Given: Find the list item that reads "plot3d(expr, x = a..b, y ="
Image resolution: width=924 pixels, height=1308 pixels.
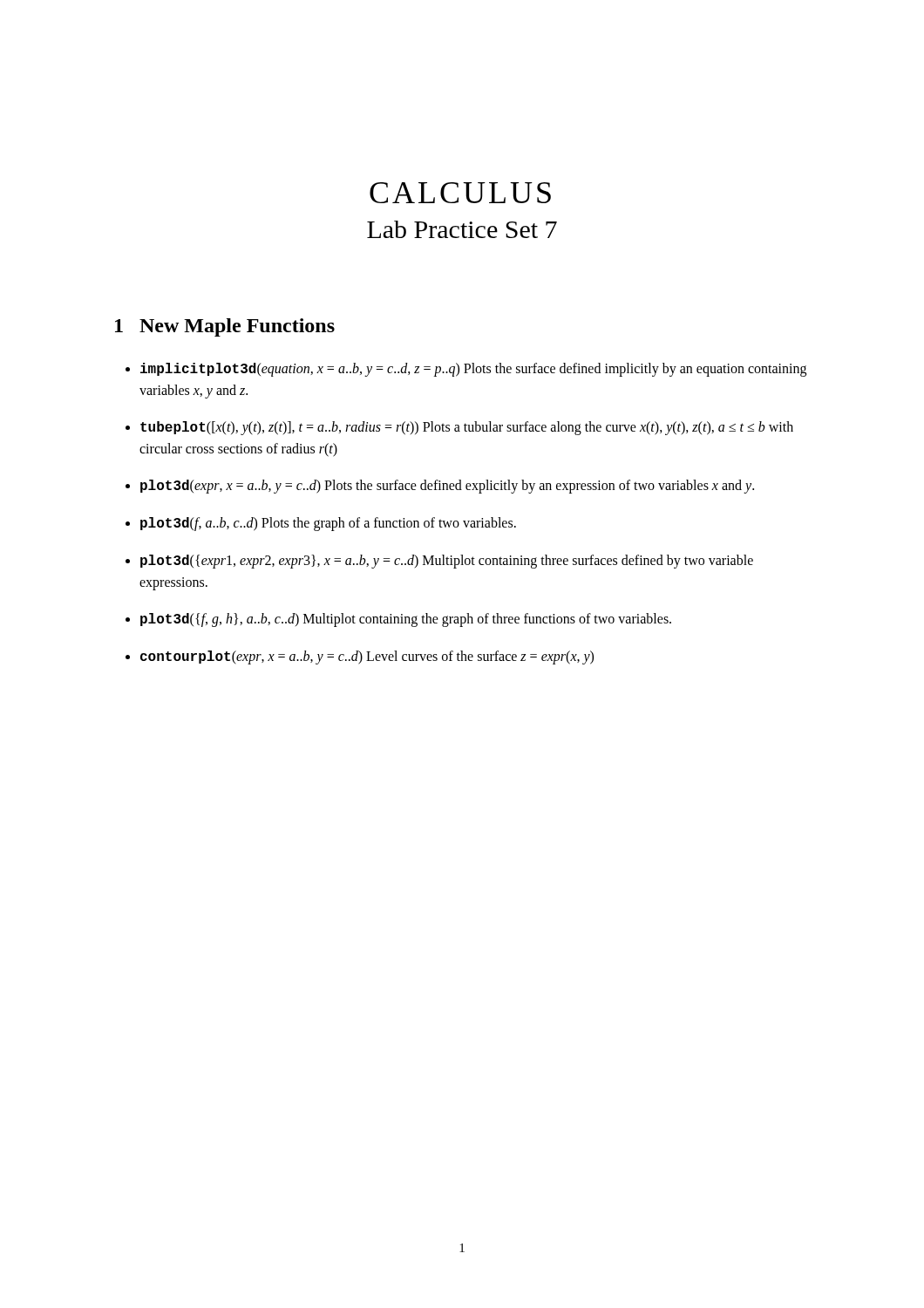Looking at the screenshot, I should pyautogui.click(x=447, y=486).
